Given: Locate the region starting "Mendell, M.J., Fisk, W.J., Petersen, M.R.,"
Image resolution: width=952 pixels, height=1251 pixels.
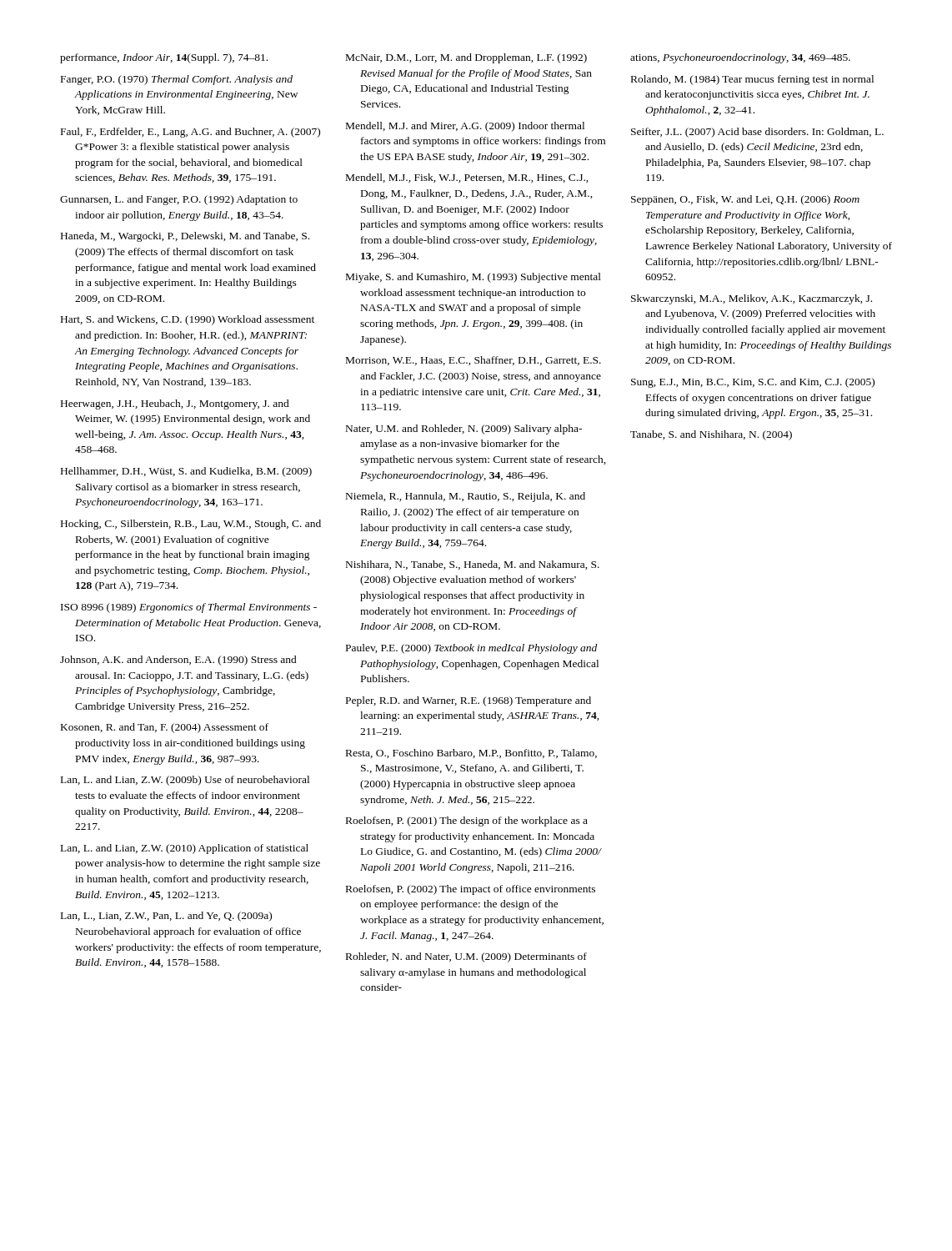Looking at the screenshot, I should point(474,216).
